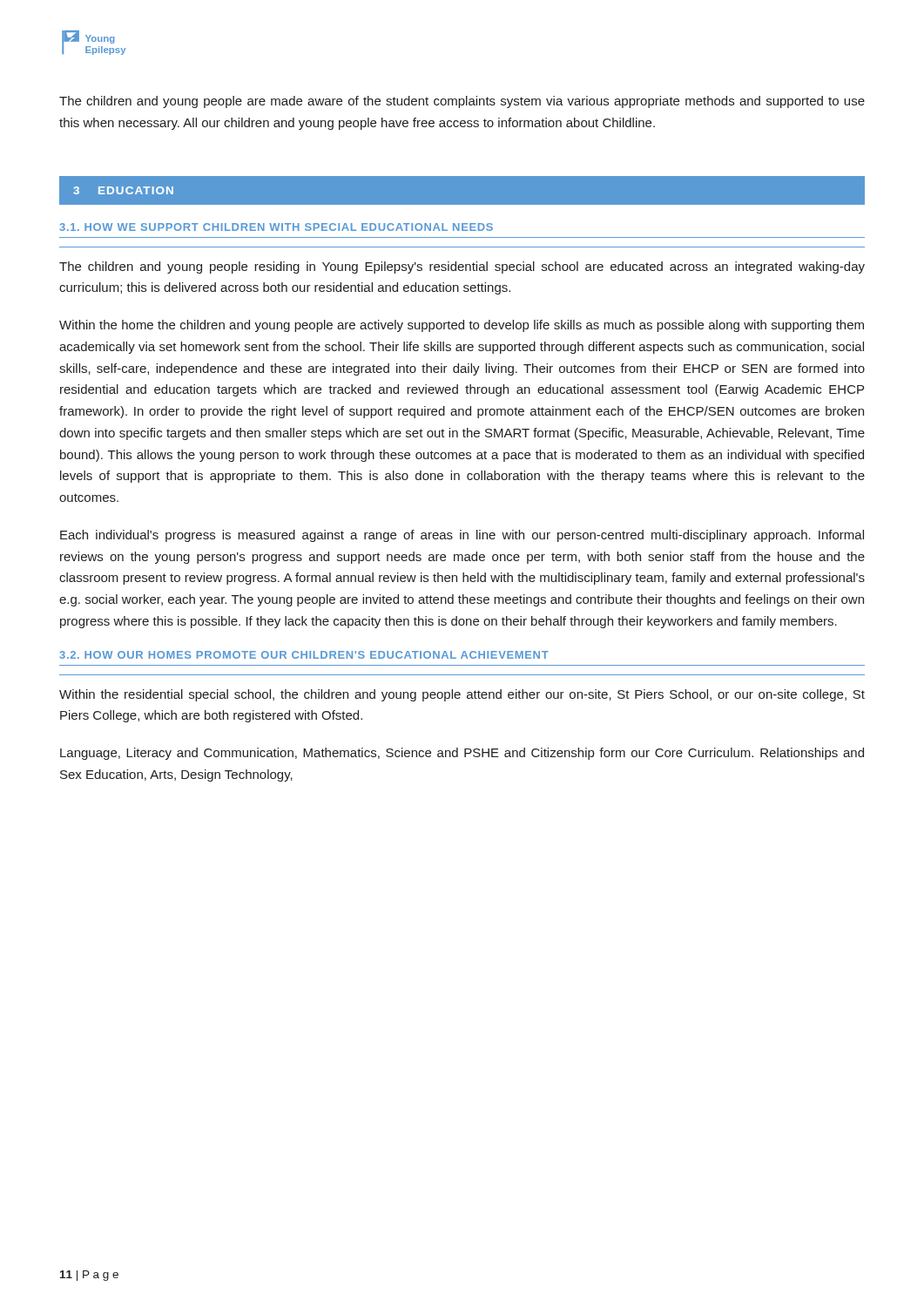Screen dimensions: 1307x924
Task: Select the logo
Action: click(462, 49)
